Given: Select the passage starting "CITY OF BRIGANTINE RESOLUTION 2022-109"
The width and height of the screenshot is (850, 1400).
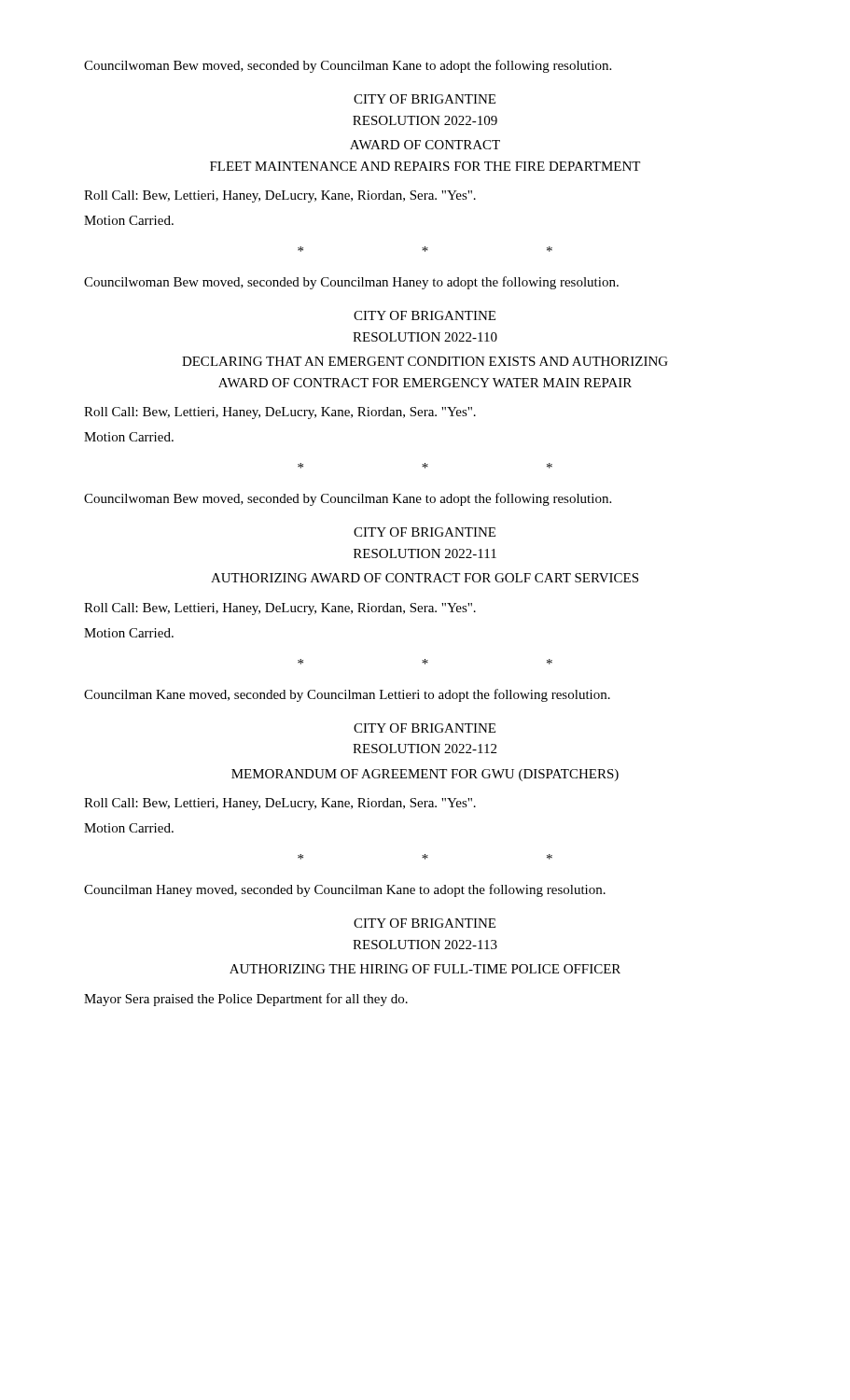Looking at the screenshot, I should tap(425, 109).
